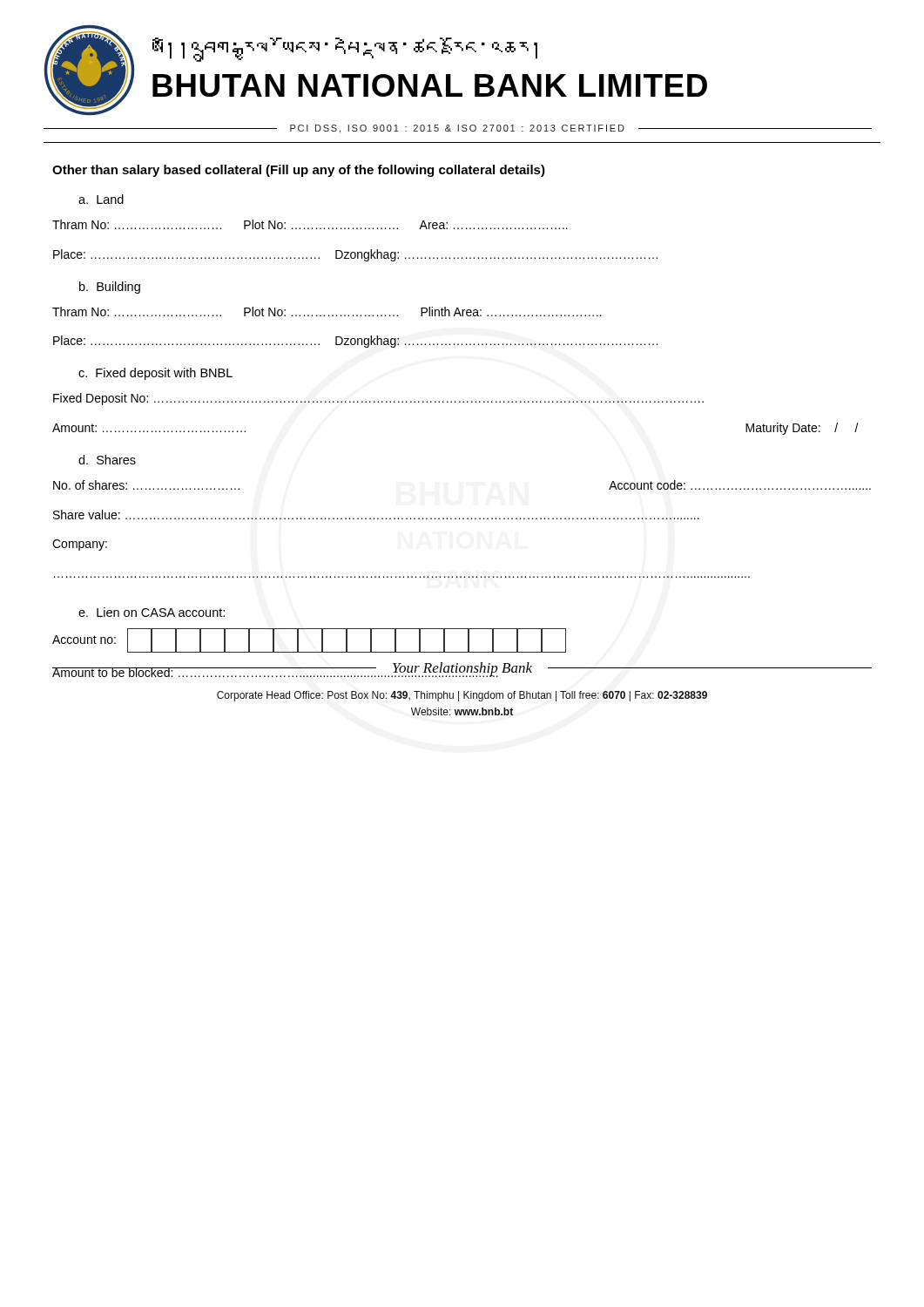Find the text block starting "e. Lien on CASA account:"
924x1307 pixels.
[152, 613]
